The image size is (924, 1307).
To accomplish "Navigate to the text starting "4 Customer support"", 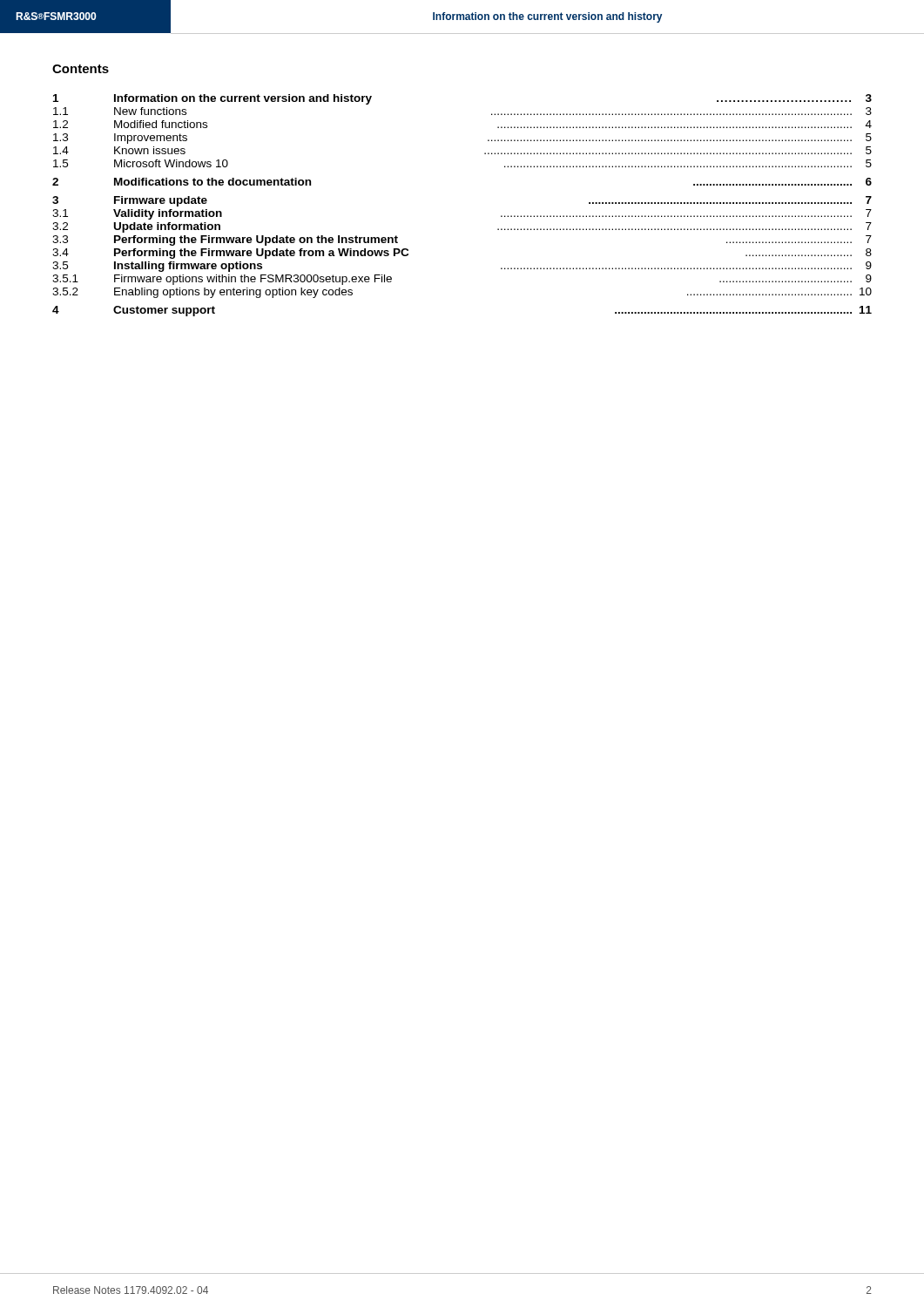I will pos(56,311).
